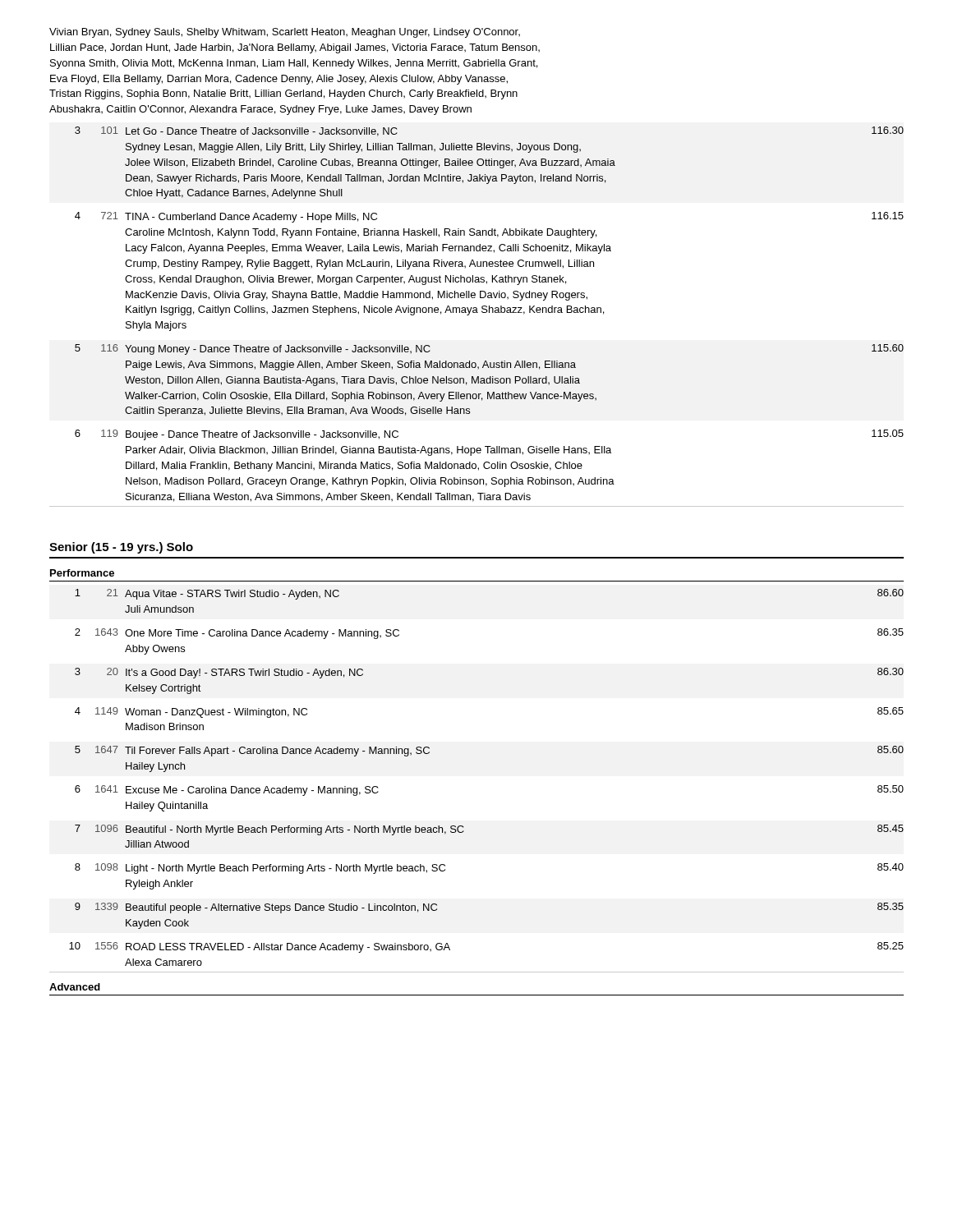
Task: Point to the block beginning "5 116 Young"
Action: [476, 380]
